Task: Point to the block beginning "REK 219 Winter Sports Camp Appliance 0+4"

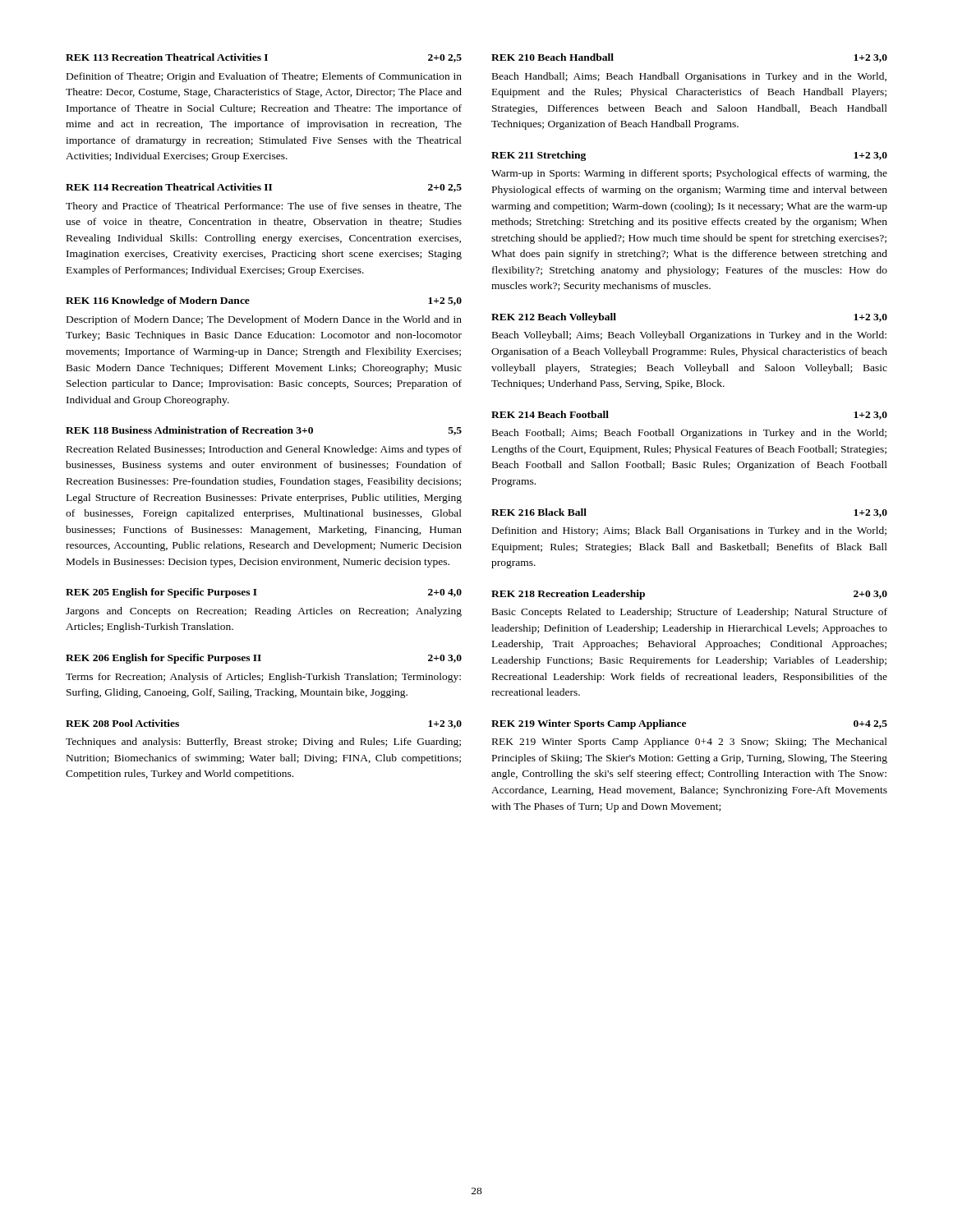Action: (689, 765)
